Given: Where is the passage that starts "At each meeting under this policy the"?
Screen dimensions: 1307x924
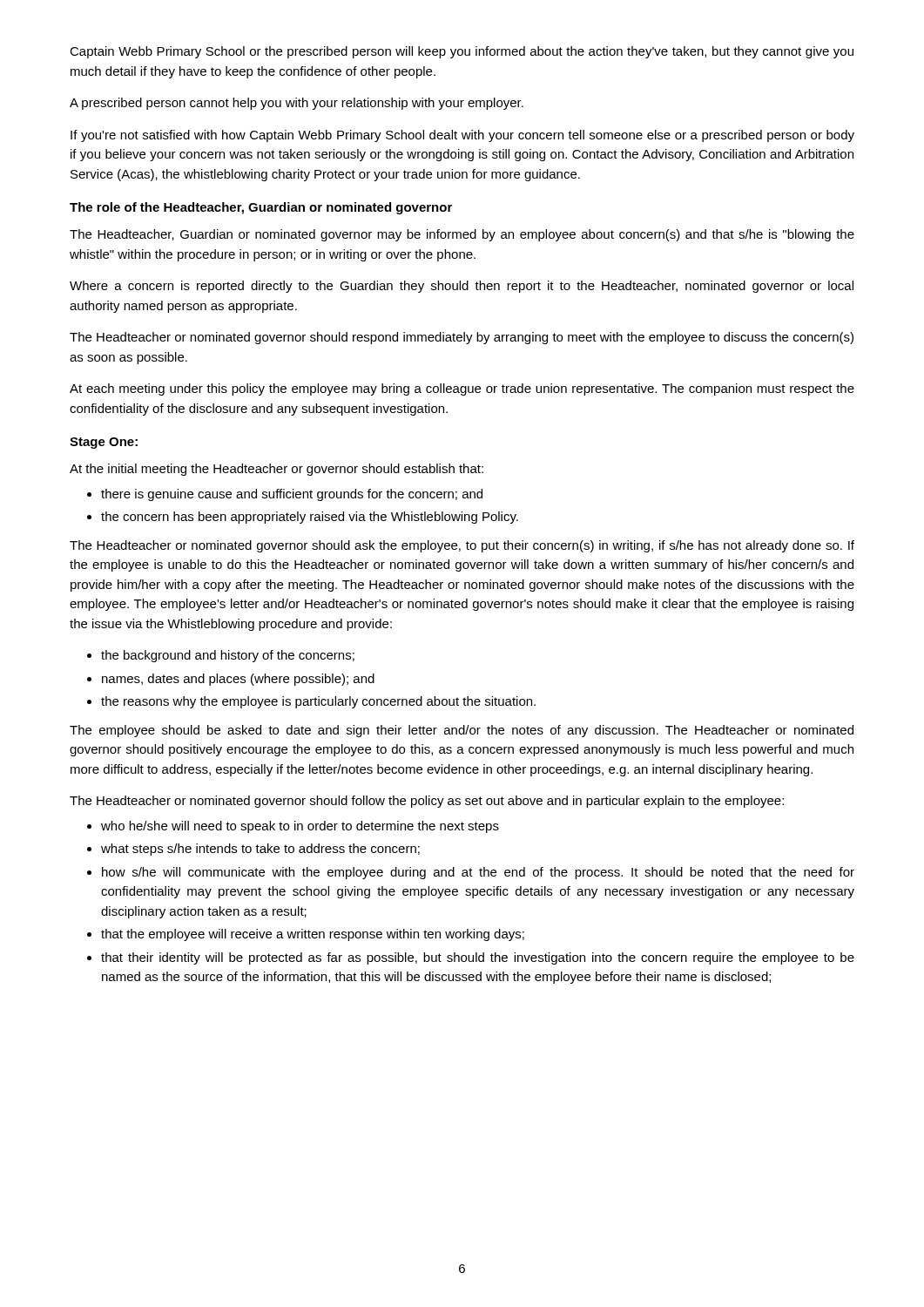Looking at the screenshot, I should tap(462, 398).
